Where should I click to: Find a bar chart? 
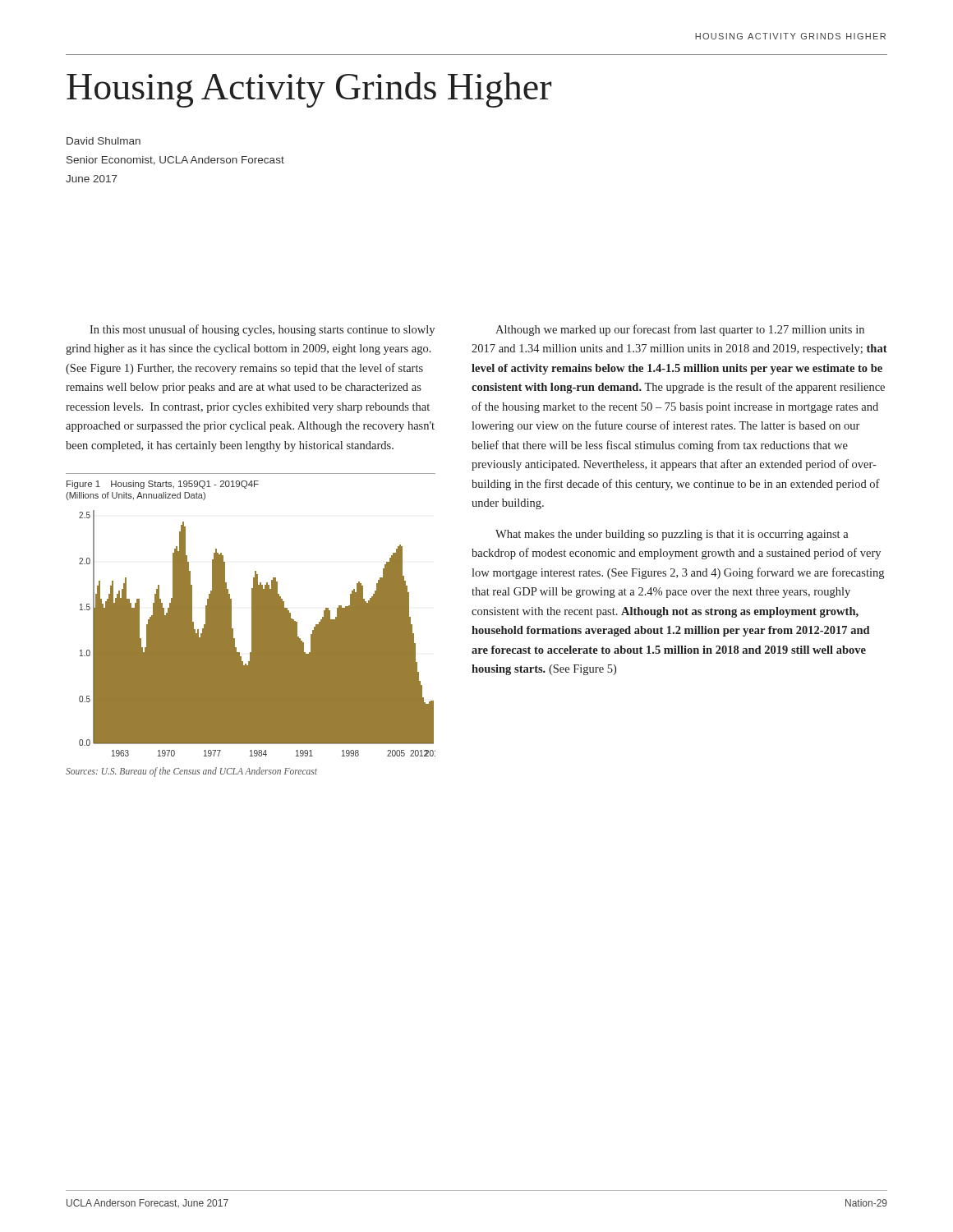click(251, 626)
